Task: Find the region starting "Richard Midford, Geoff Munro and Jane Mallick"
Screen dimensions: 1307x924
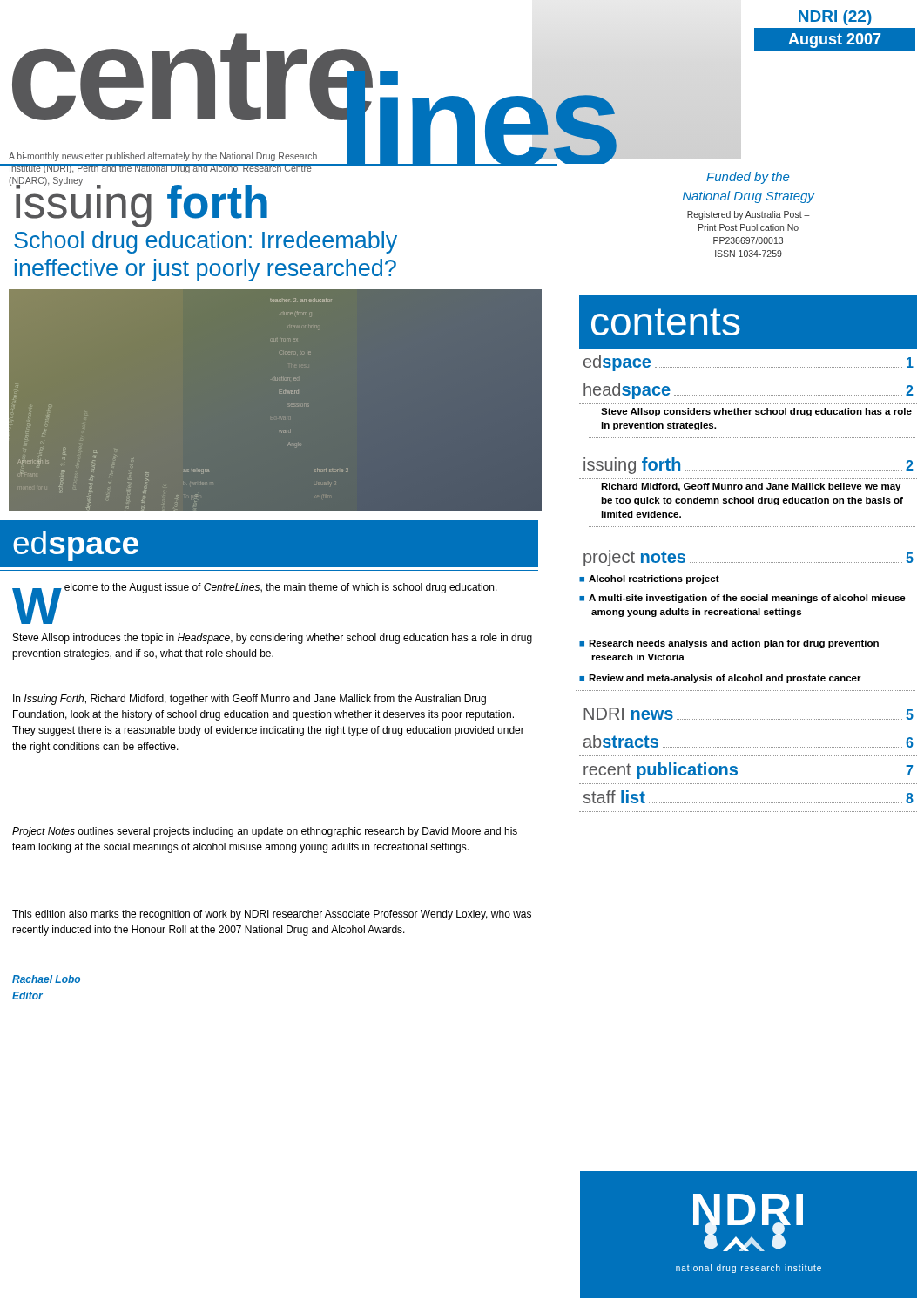Action: 752,500
